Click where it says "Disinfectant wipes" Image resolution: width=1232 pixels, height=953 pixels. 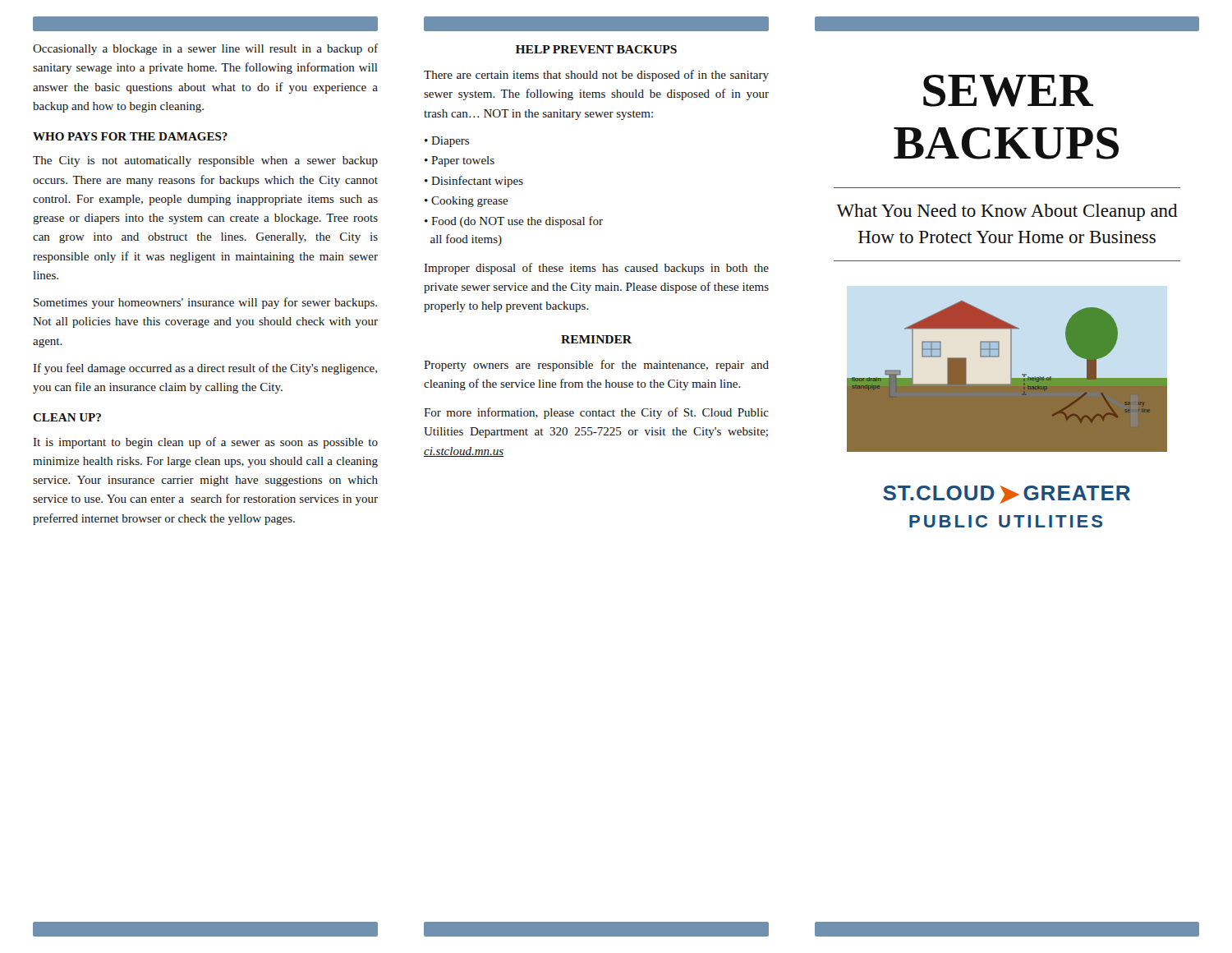477,181
